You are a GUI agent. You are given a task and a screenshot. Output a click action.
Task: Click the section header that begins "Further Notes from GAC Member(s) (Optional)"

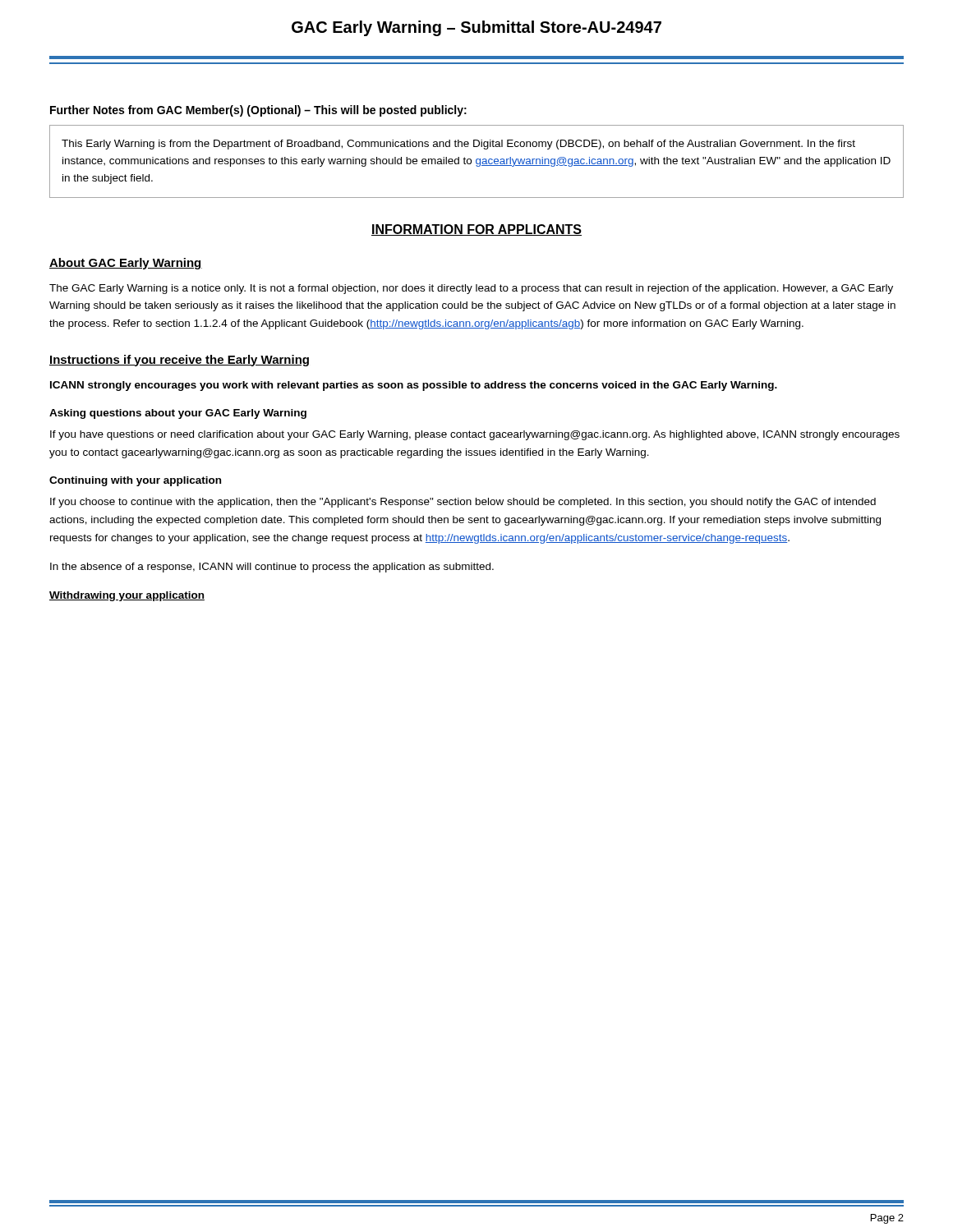click(258, 110)
